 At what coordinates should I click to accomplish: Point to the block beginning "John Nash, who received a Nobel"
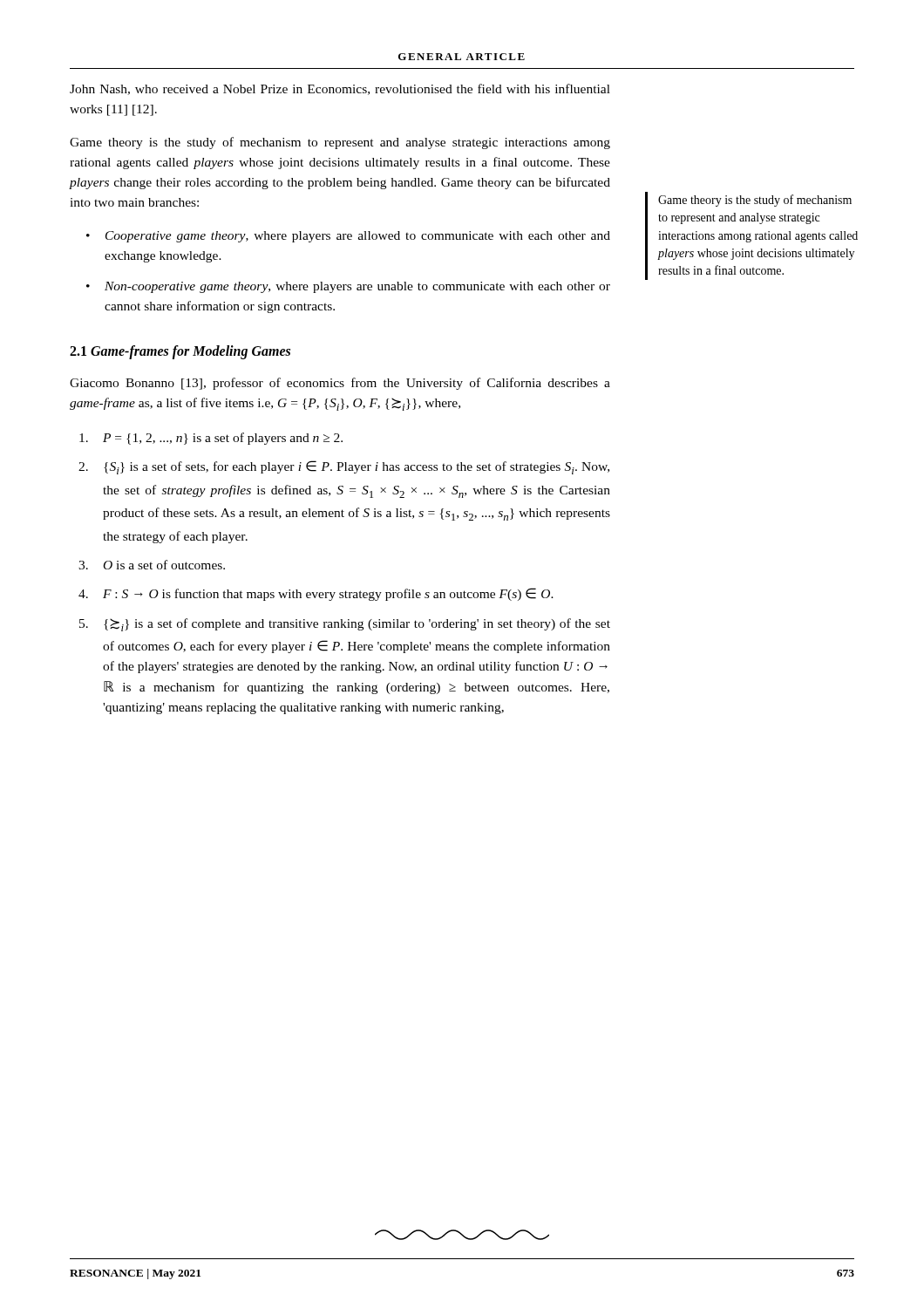click(x=340, y=99)
